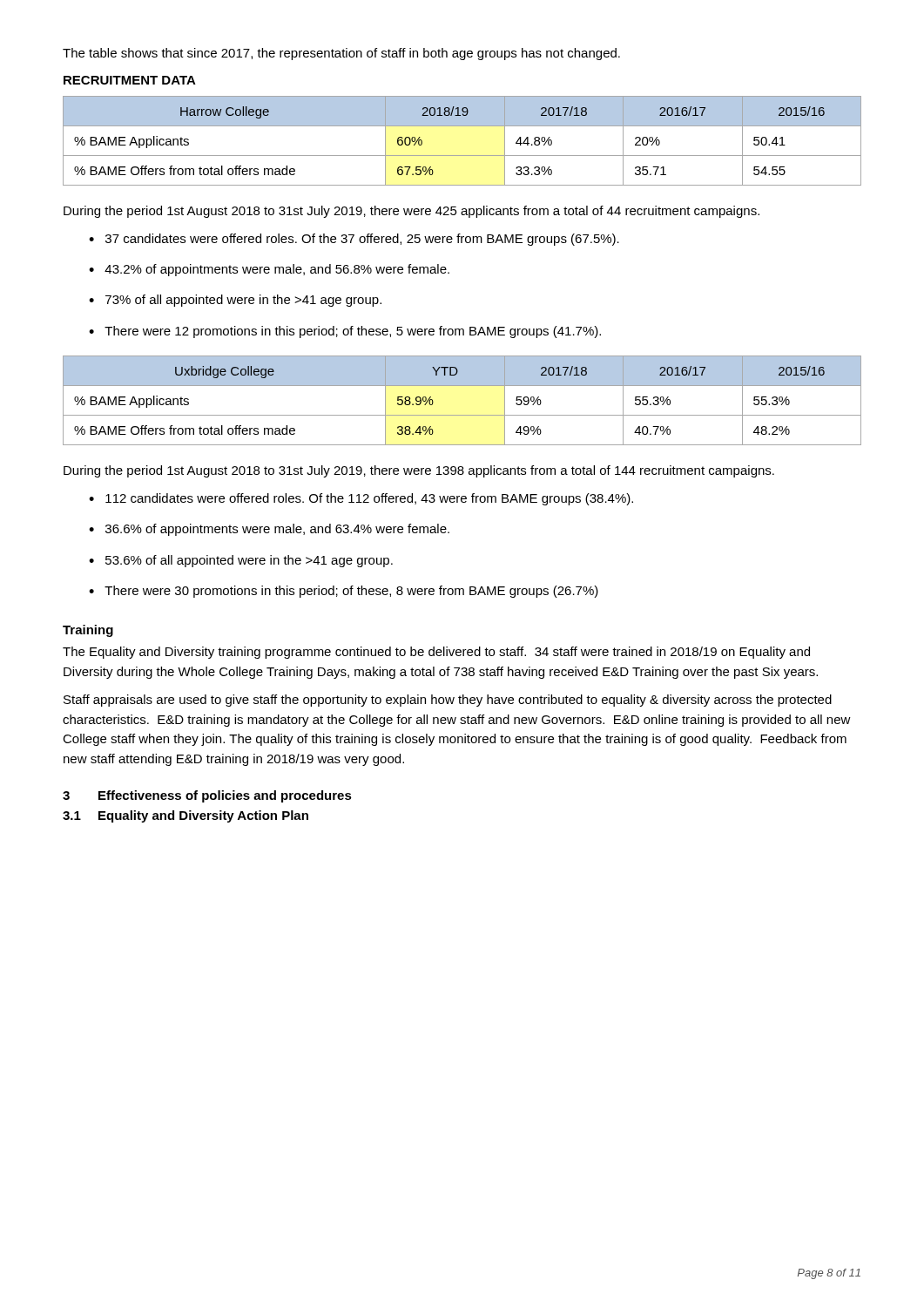924x1307 pixels.
Task: Locate the list item that says "• 36.6% of"
Action: tap(270, 531)
